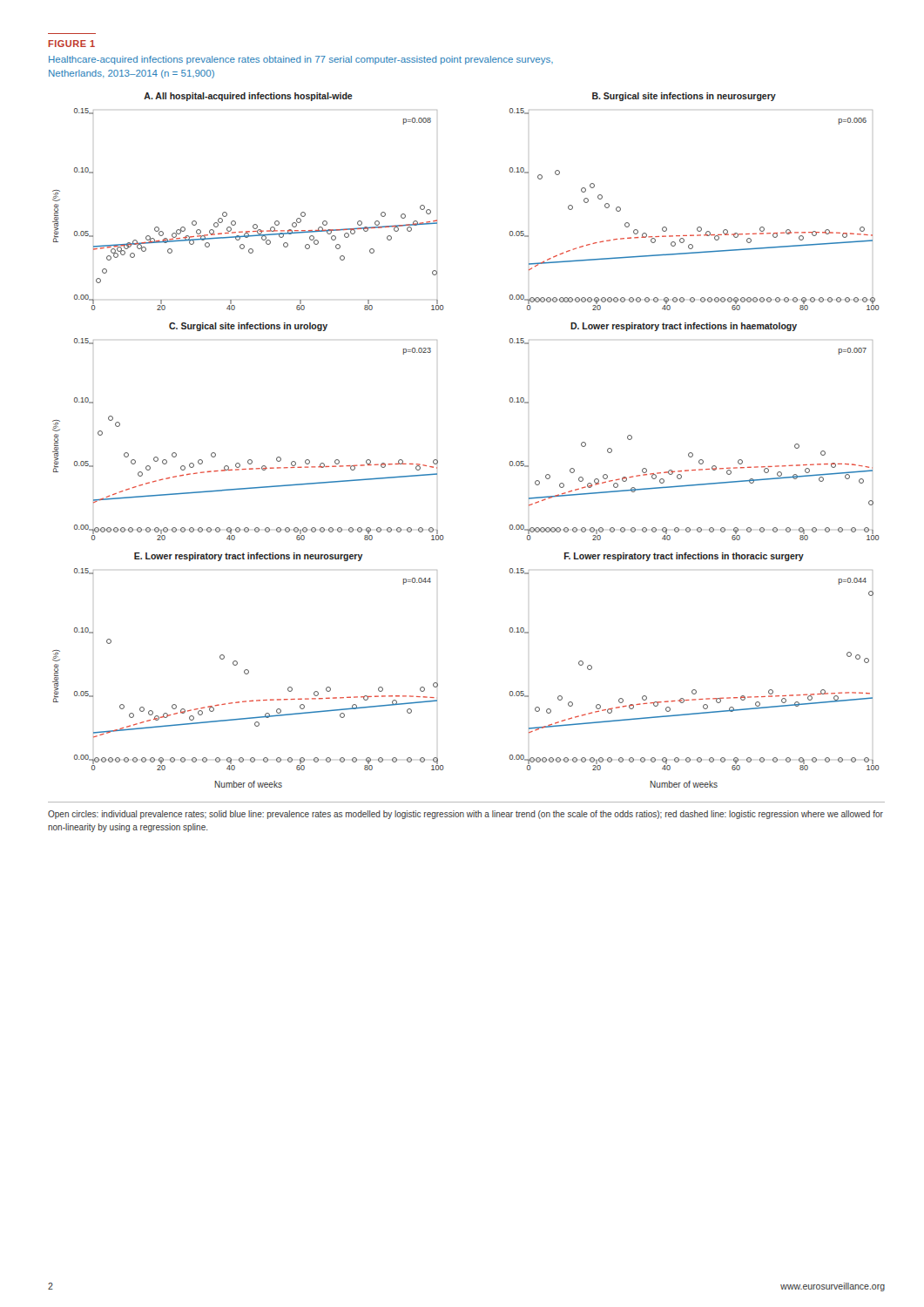Image resolution: width=924 pixels, height=1307 pixels.
Task: Point to the caption beginning "Healthcare-acquired infections prevalence"
Action: click(x=301, y=66)
